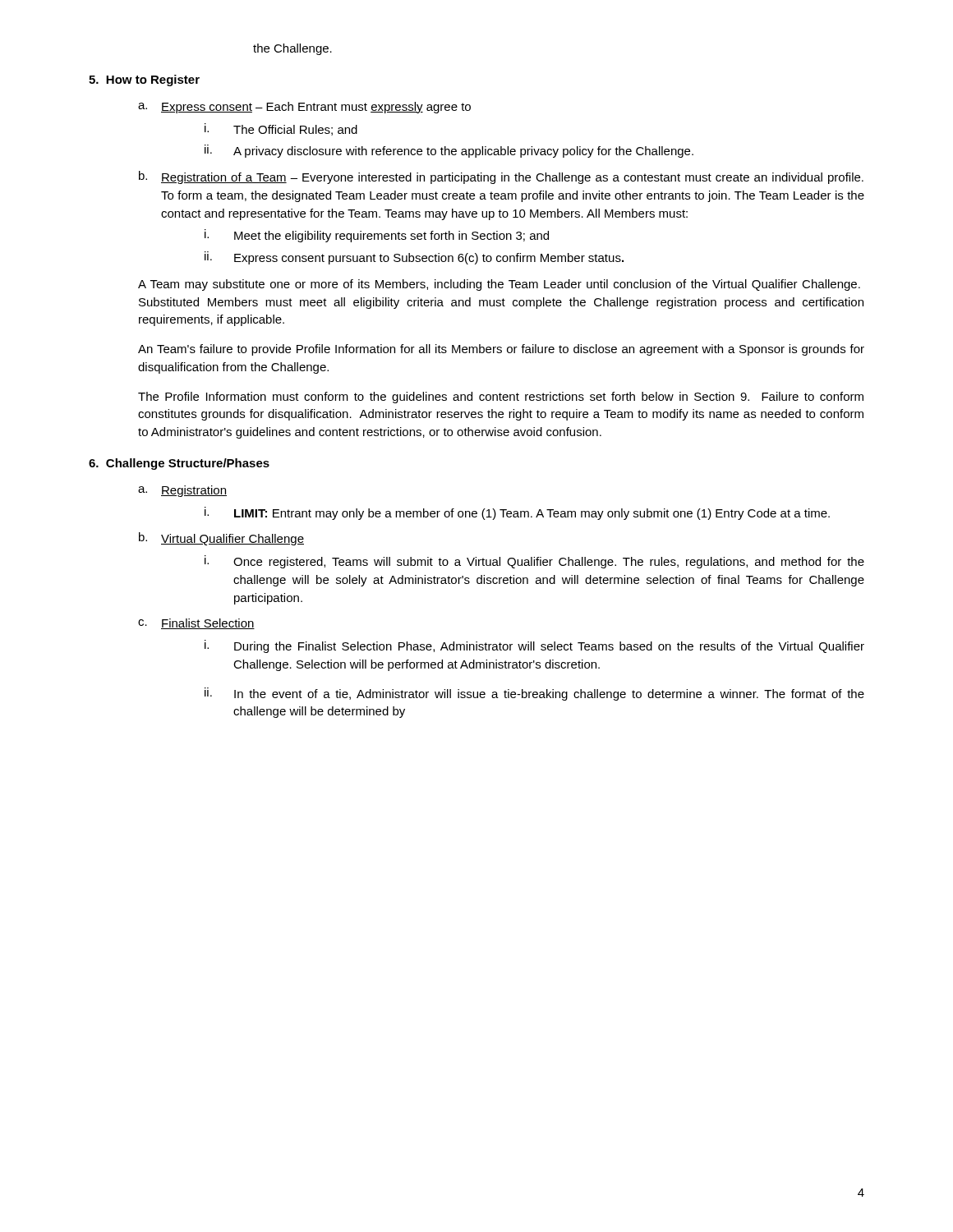Where does it say "5. How to Register"?

coord(144,79)
